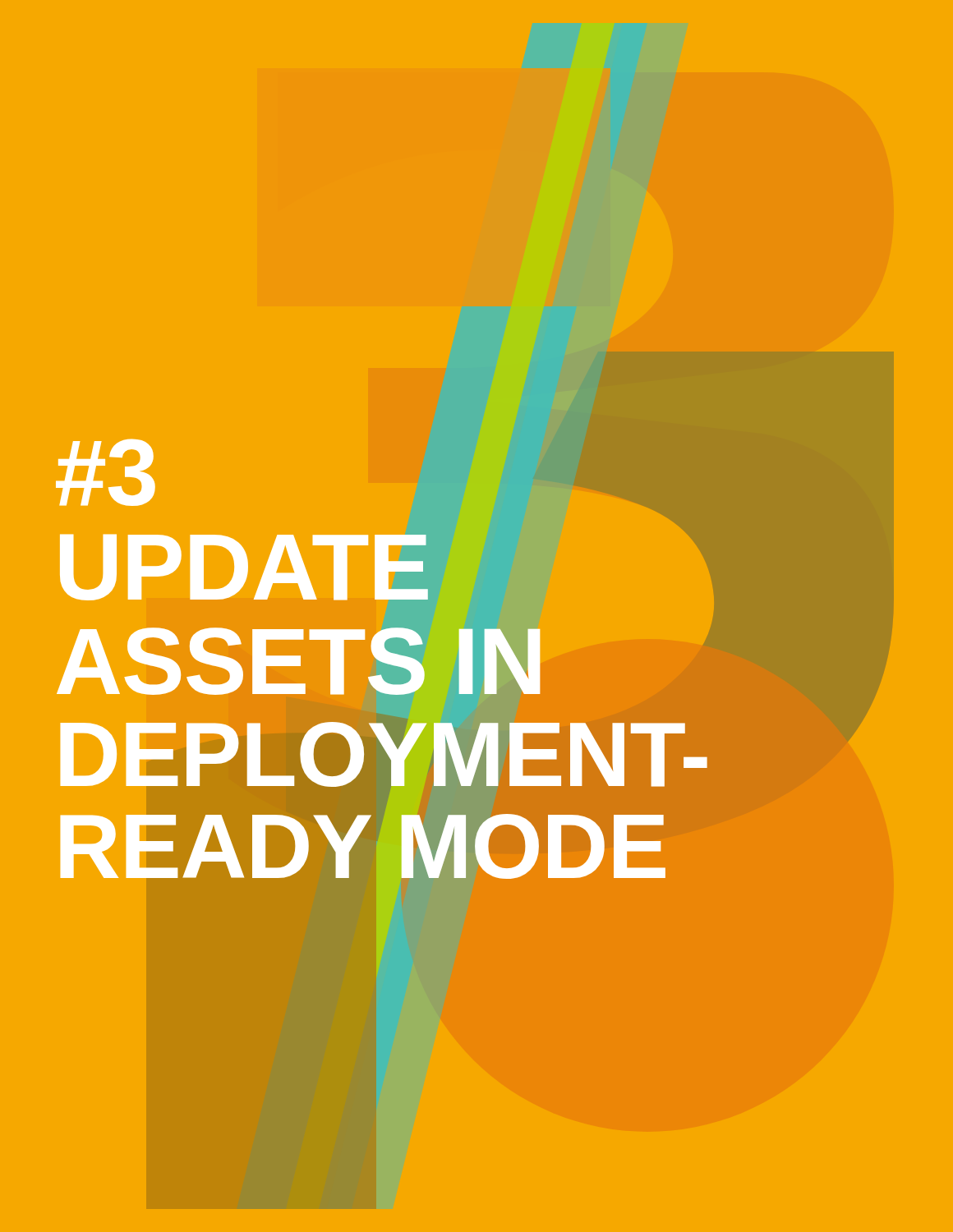Select the illustration
This screenshot has width=953, height=1232.
(x=476, y=616)
